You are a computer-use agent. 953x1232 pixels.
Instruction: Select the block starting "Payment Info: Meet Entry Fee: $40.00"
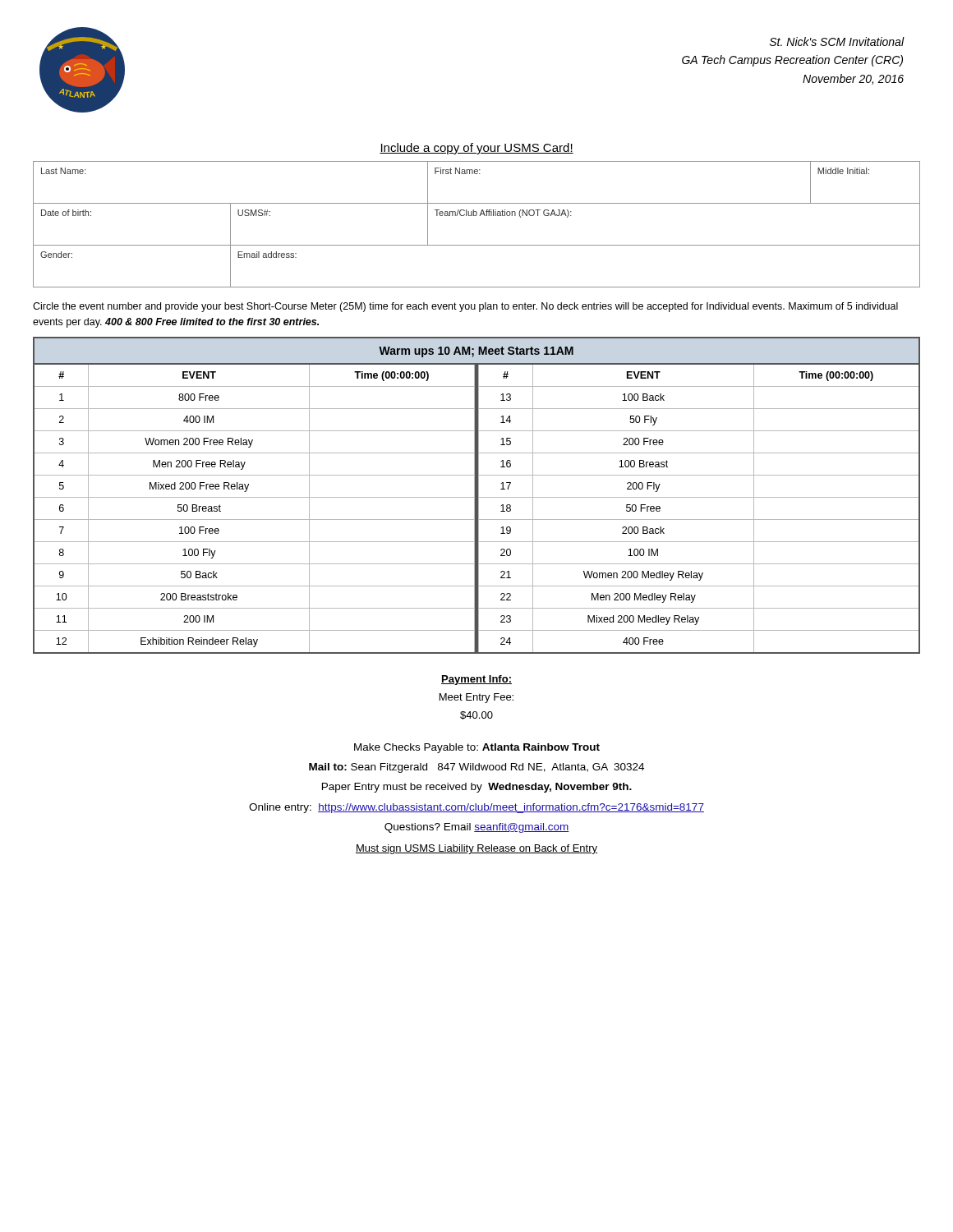point(476,697)
